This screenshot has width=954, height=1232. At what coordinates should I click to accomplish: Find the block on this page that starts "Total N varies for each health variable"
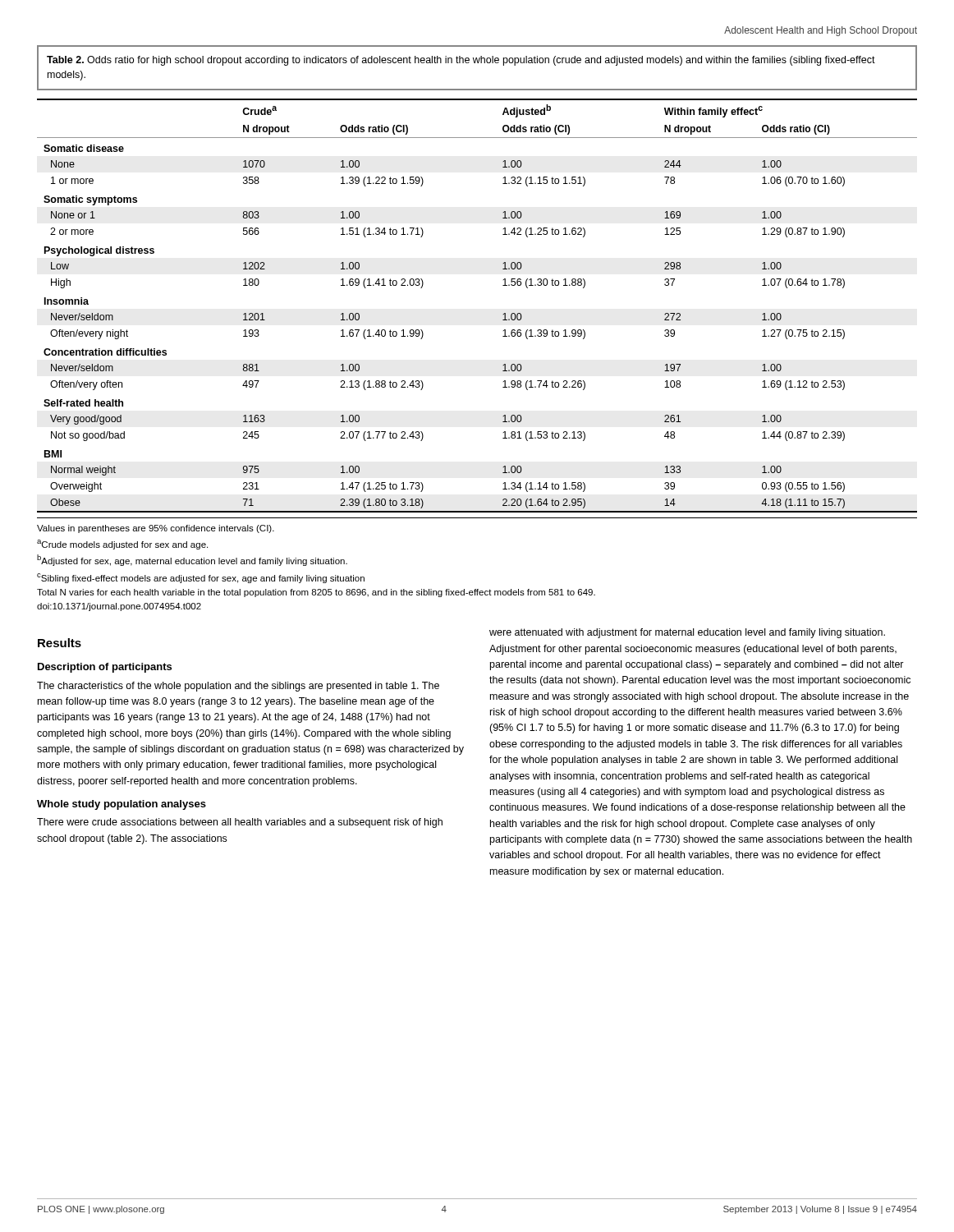tap(316, 592)
